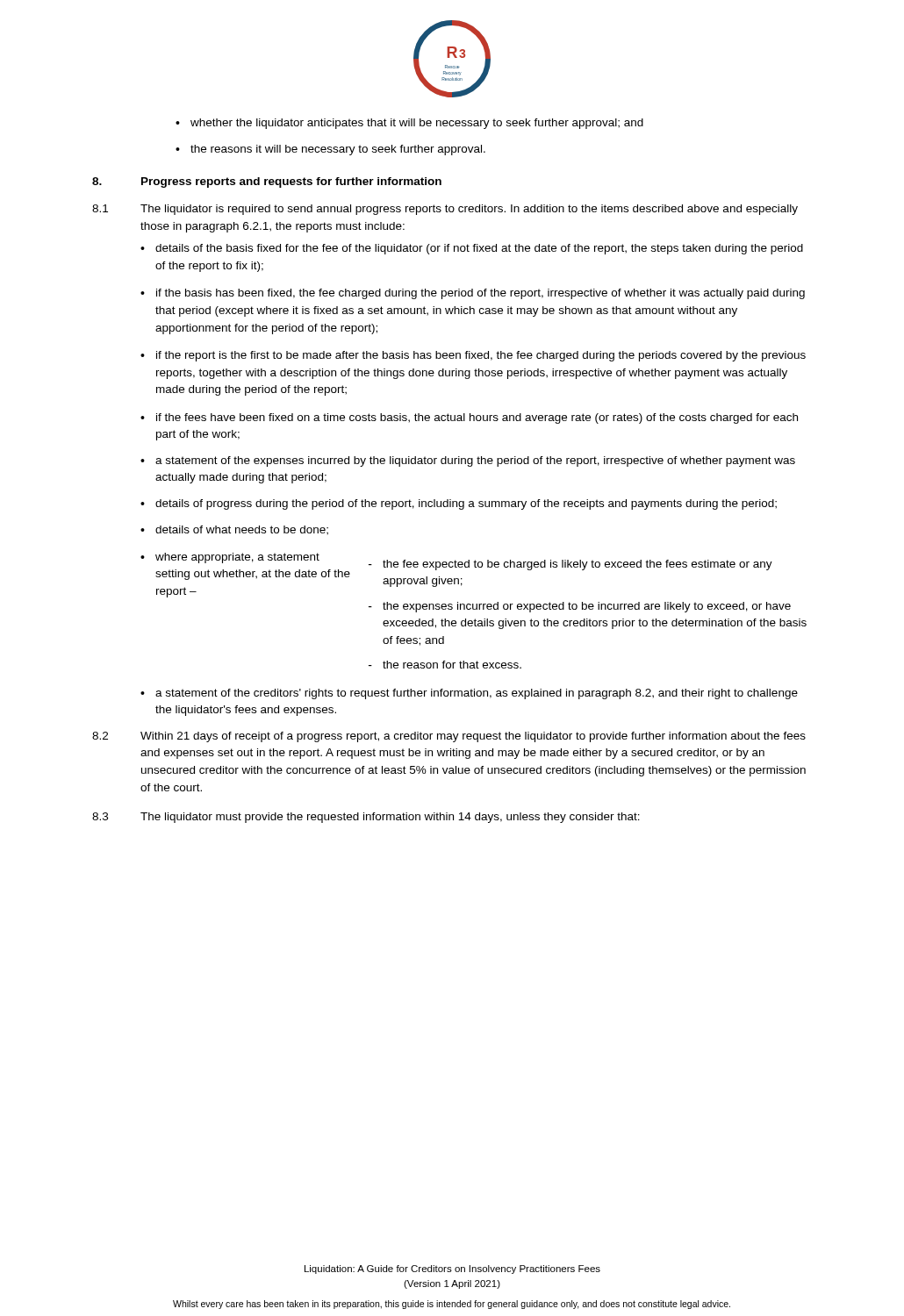Screen dimensions: 1316x904
Task: Locate the list item that reads "if the fees have been"
Action: pos(477,426)
